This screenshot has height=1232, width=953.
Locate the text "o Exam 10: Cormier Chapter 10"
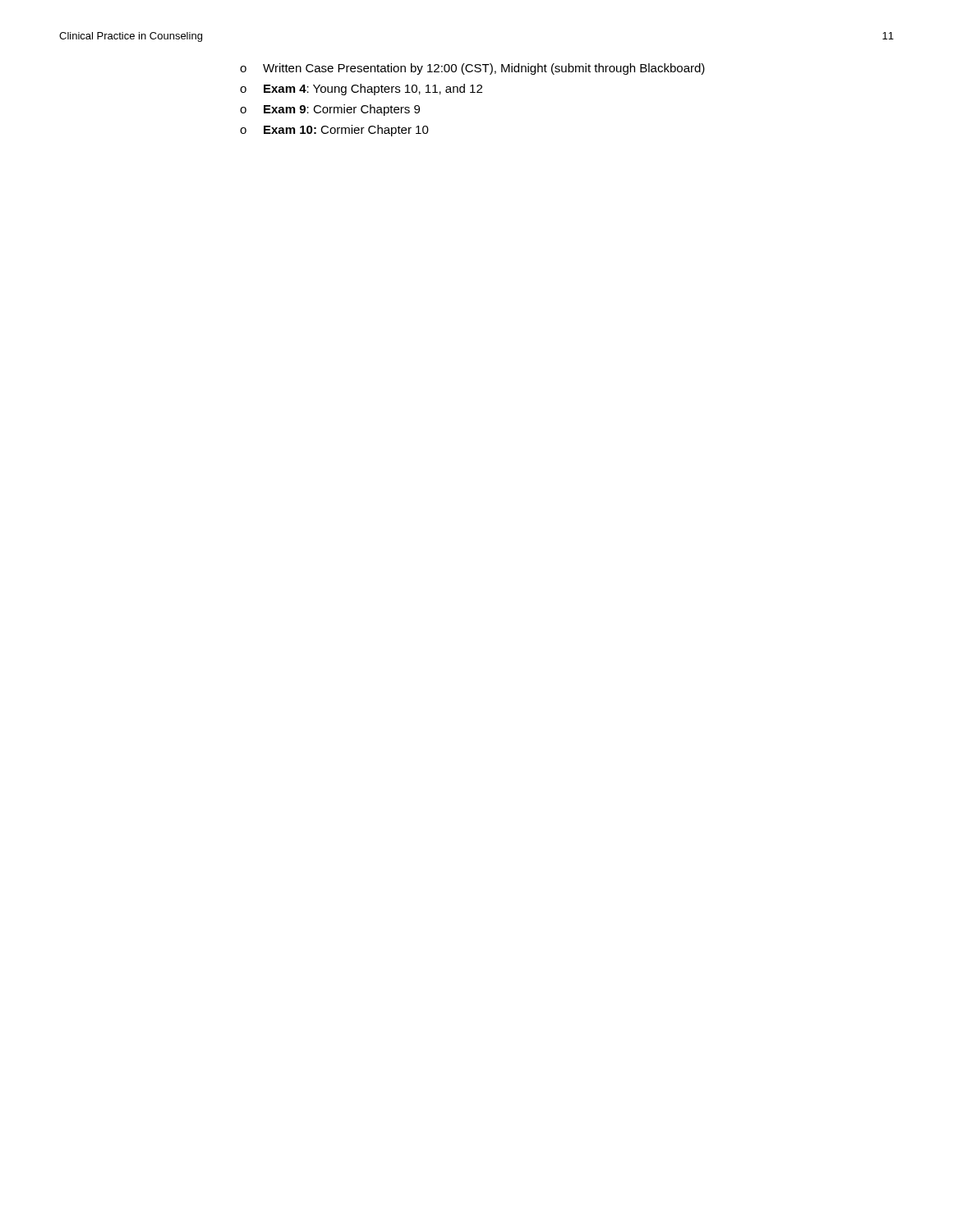click(x=334, y=131)
